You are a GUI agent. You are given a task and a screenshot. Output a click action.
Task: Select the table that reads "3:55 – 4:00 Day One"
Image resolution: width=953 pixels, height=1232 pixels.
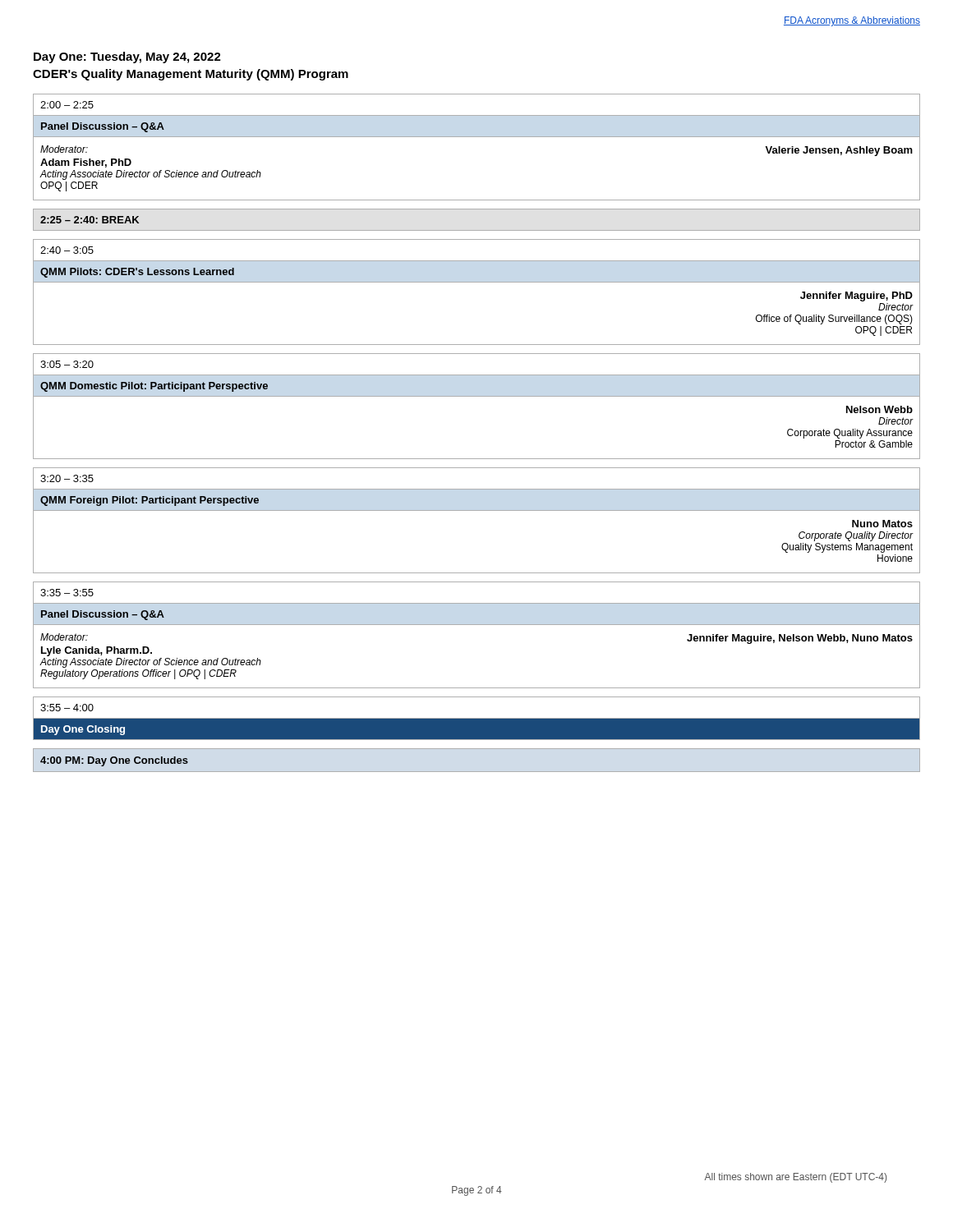pyautogui.click(x=476, y=718)
